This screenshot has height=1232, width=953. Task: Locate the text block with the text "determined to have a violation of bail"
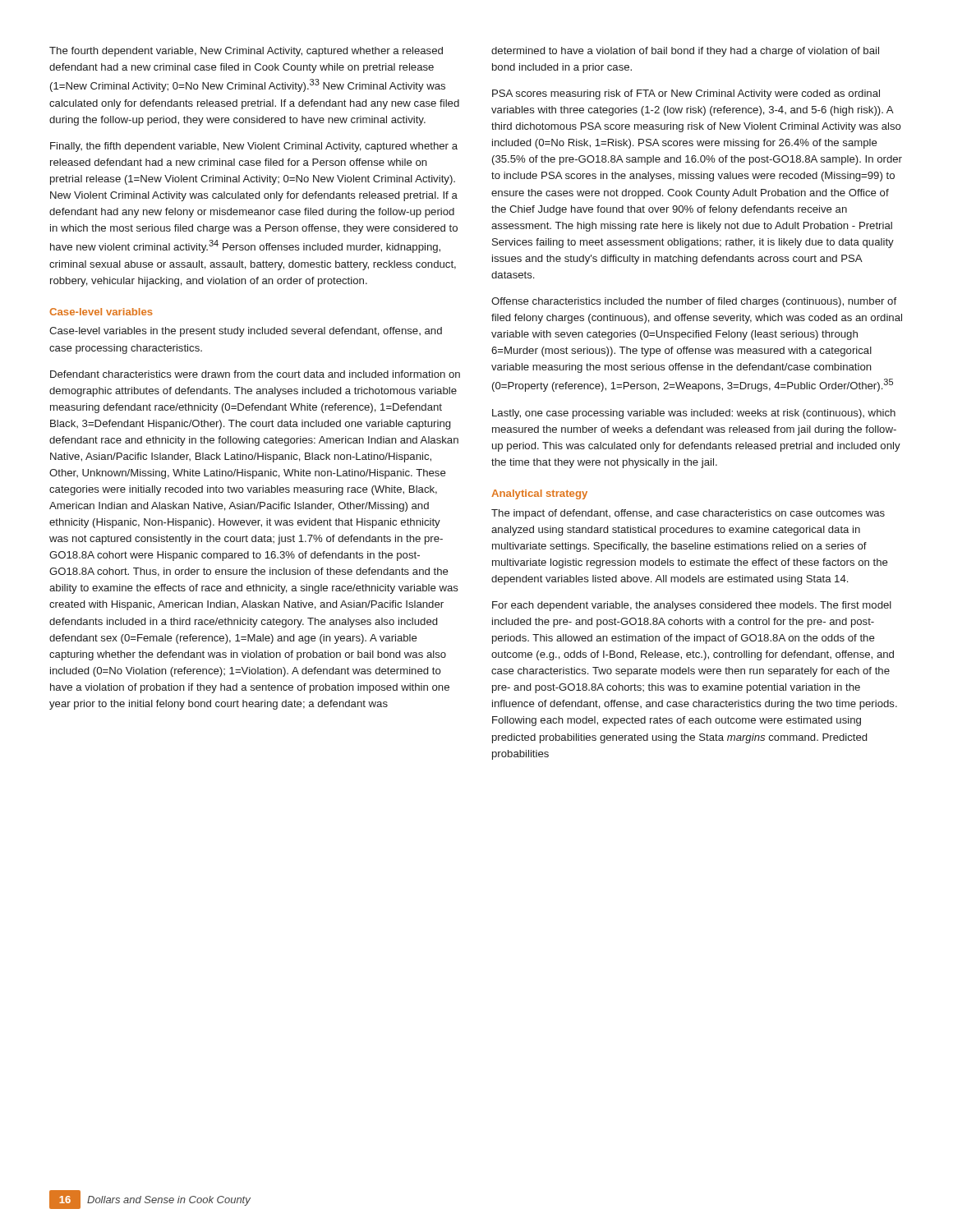(698, 257)
